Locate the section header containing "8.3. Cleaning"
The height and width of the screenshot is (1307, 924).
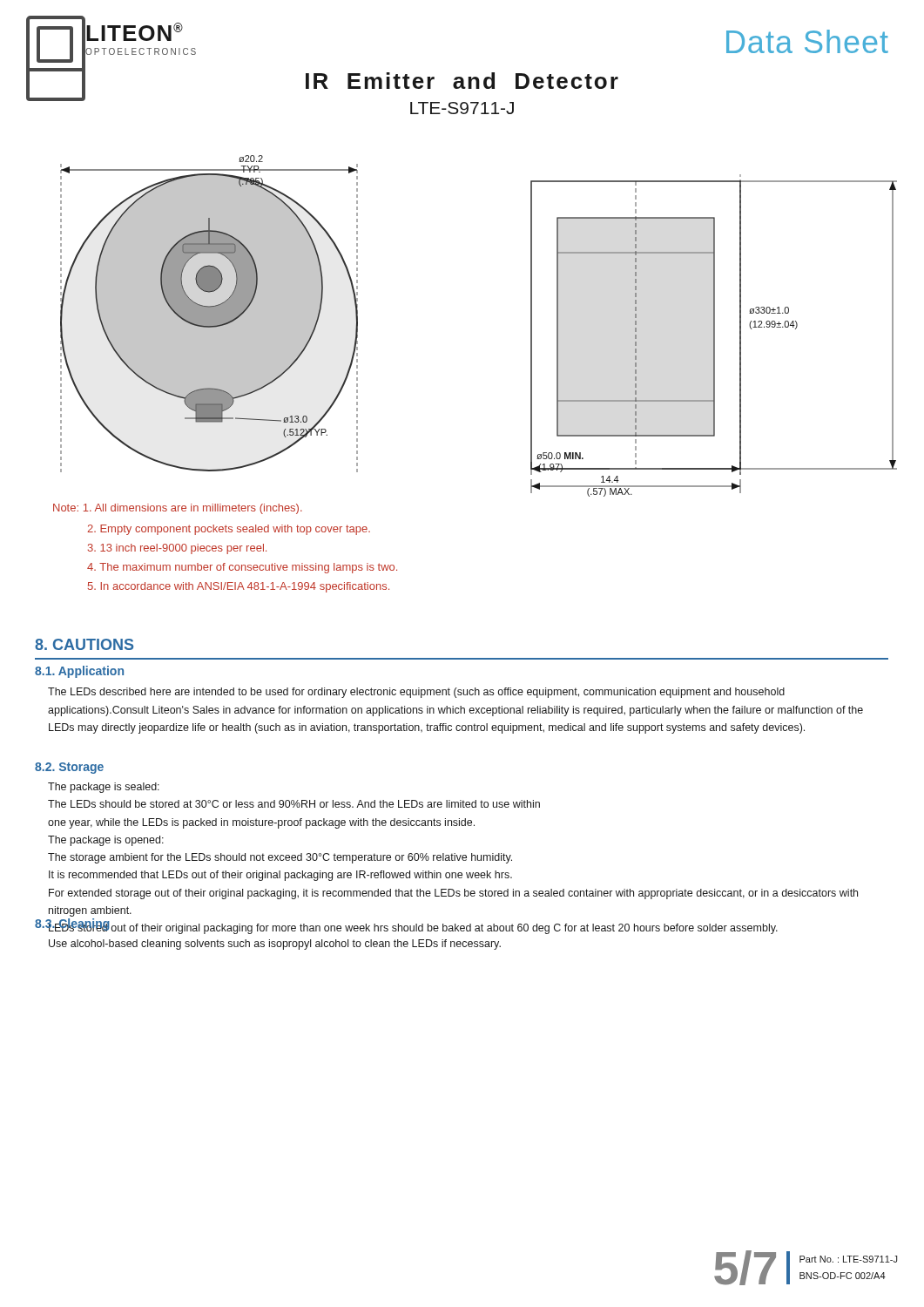click(72, 924)
